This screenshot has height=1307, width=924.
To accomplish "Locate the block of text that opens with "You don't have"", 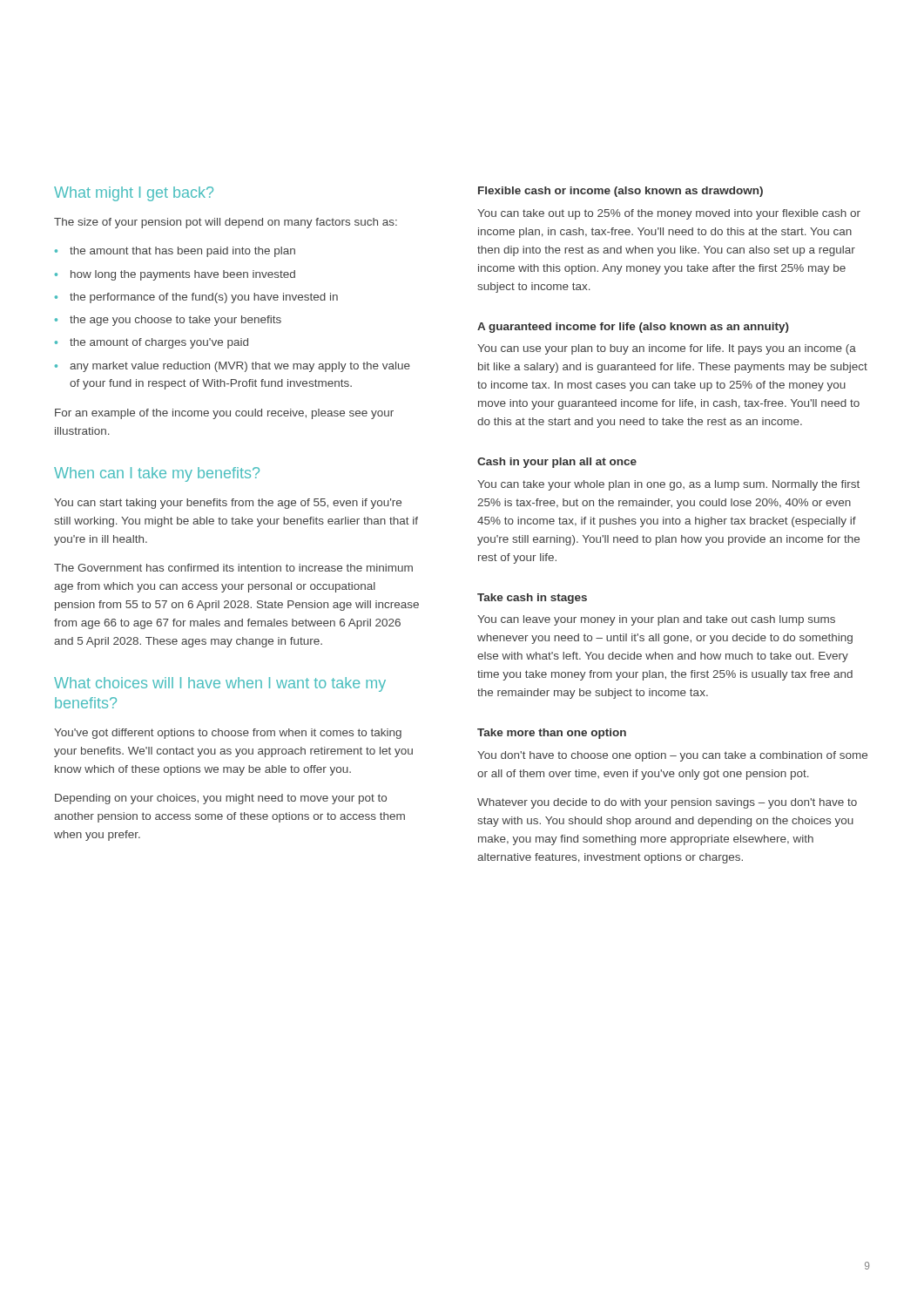I will pyautogui.click(x=673, y=765).
